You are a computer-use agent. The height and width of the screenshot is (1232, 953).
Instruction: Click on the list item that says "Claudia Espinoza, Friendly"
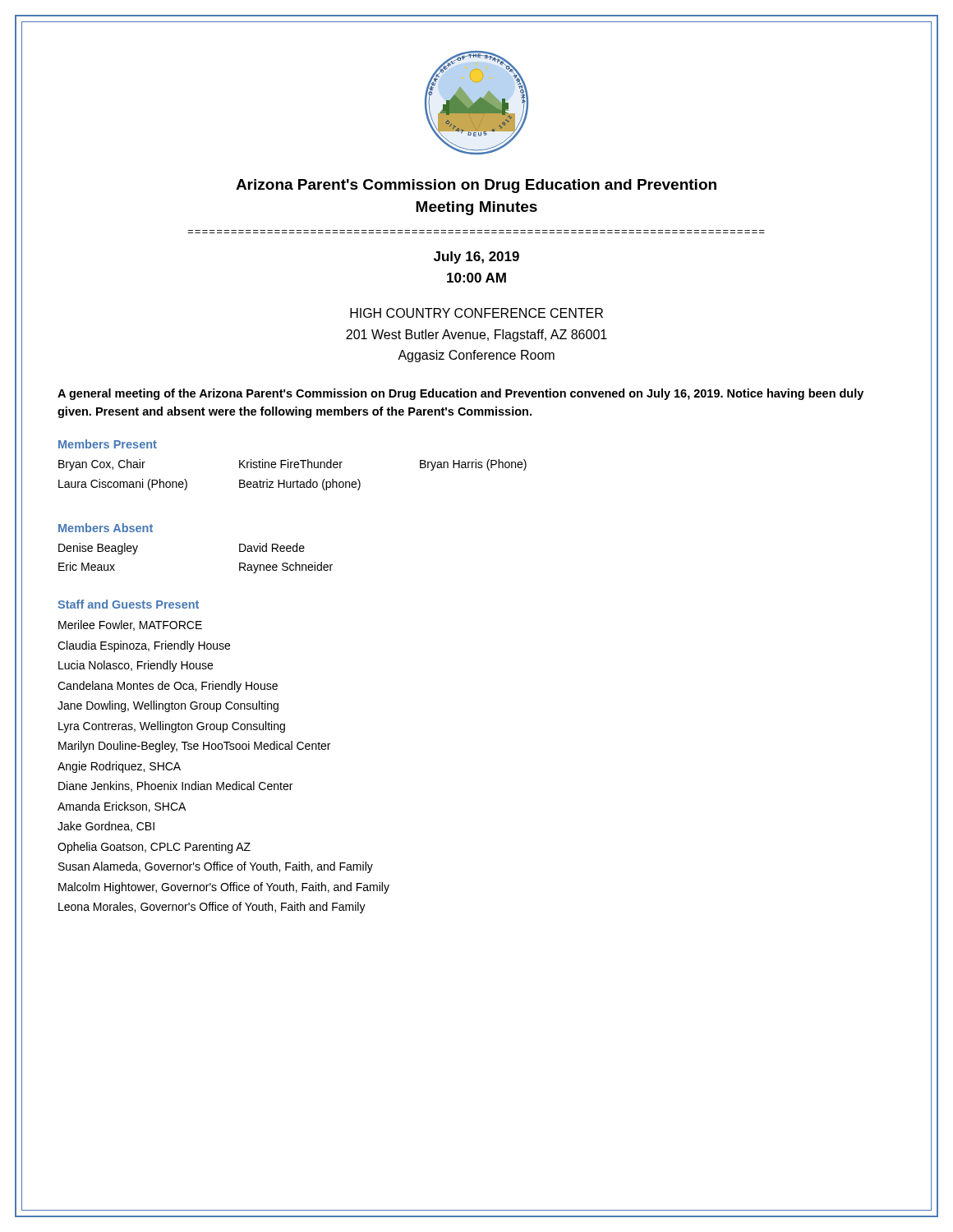(x=144, y=645)
